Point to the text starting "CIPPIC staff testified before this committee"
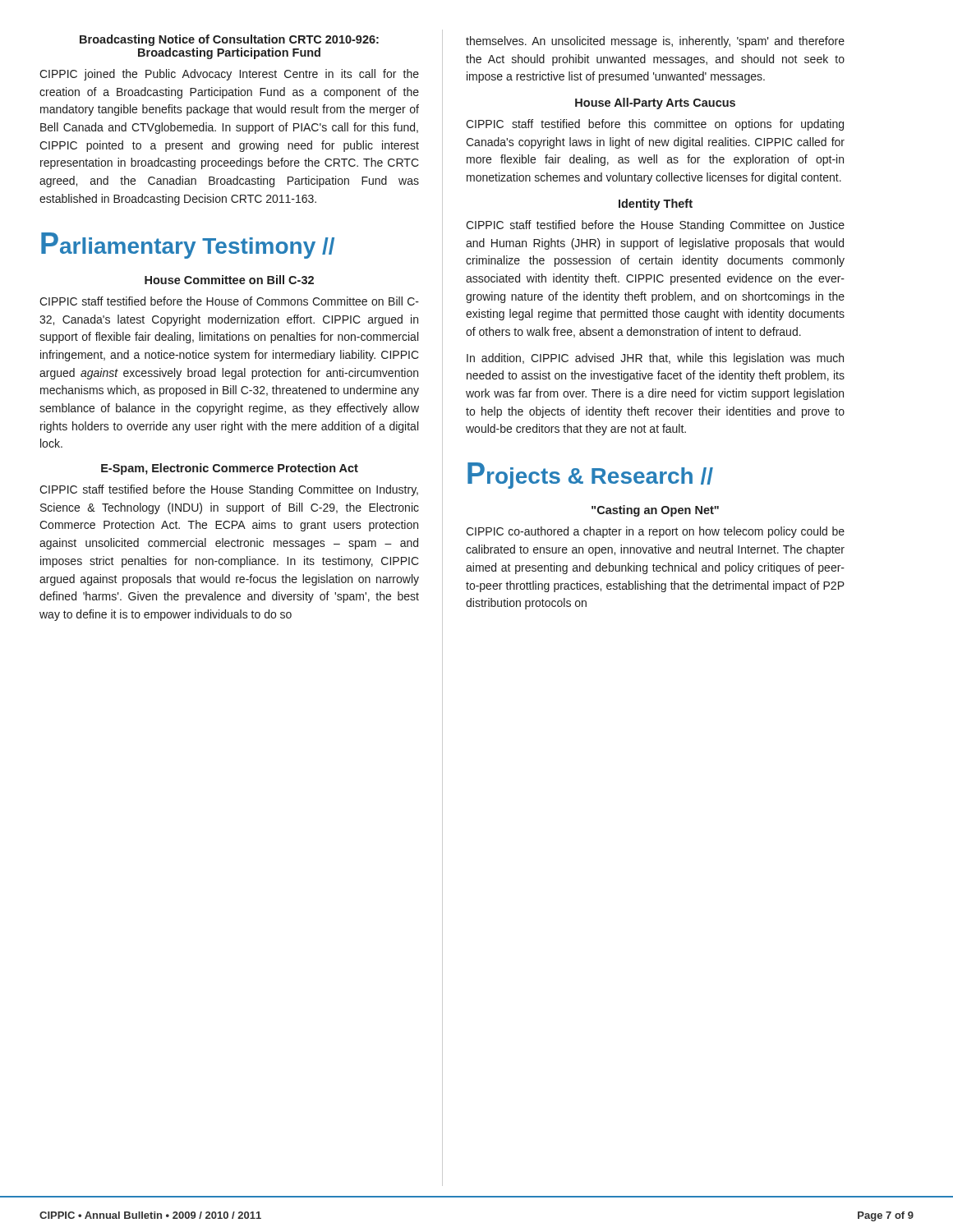953x1232 pixels. [655, 151]
